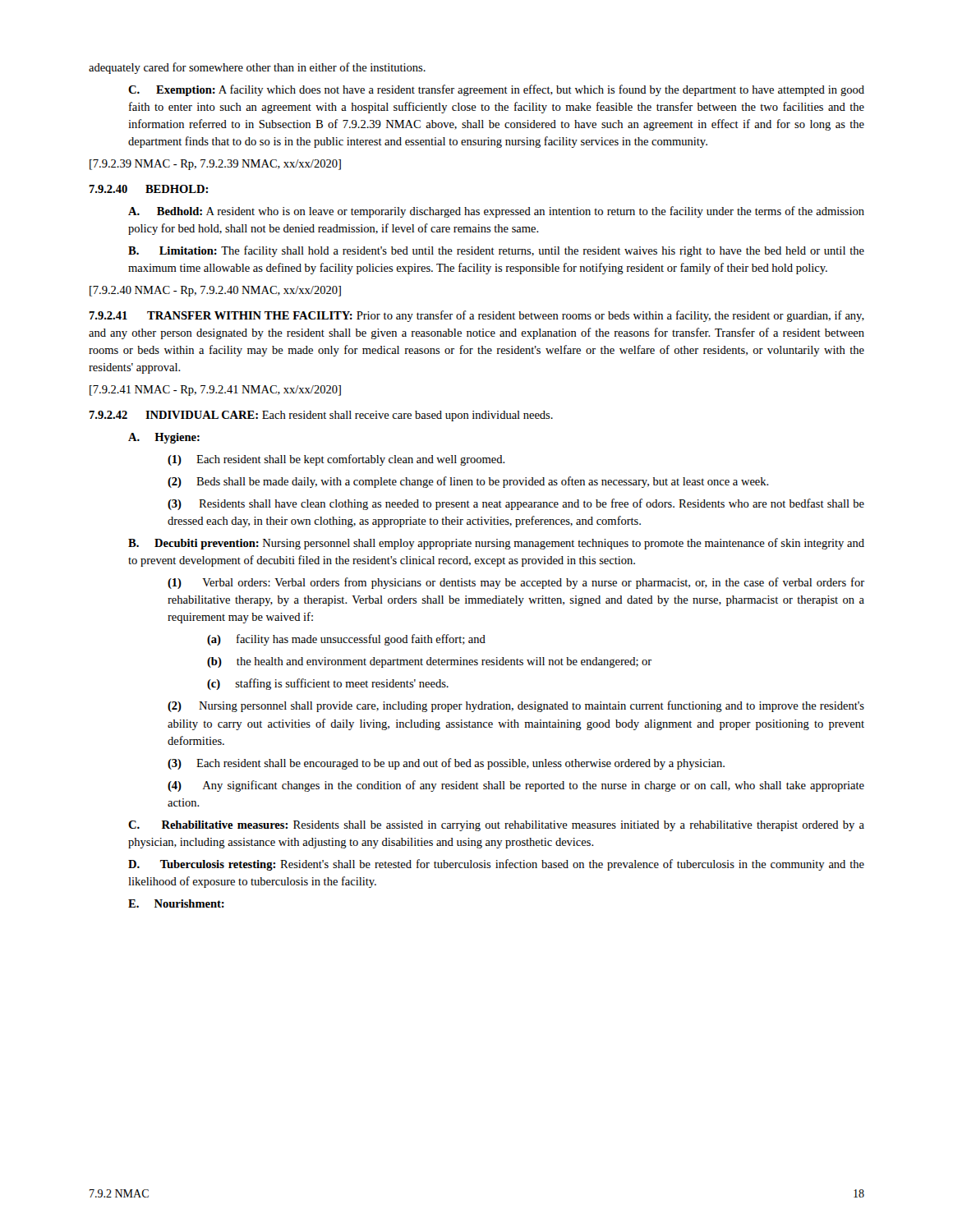Locate the text that says "A. Hygiene:"
This screenshot has height=1232, width=953.
164,438
